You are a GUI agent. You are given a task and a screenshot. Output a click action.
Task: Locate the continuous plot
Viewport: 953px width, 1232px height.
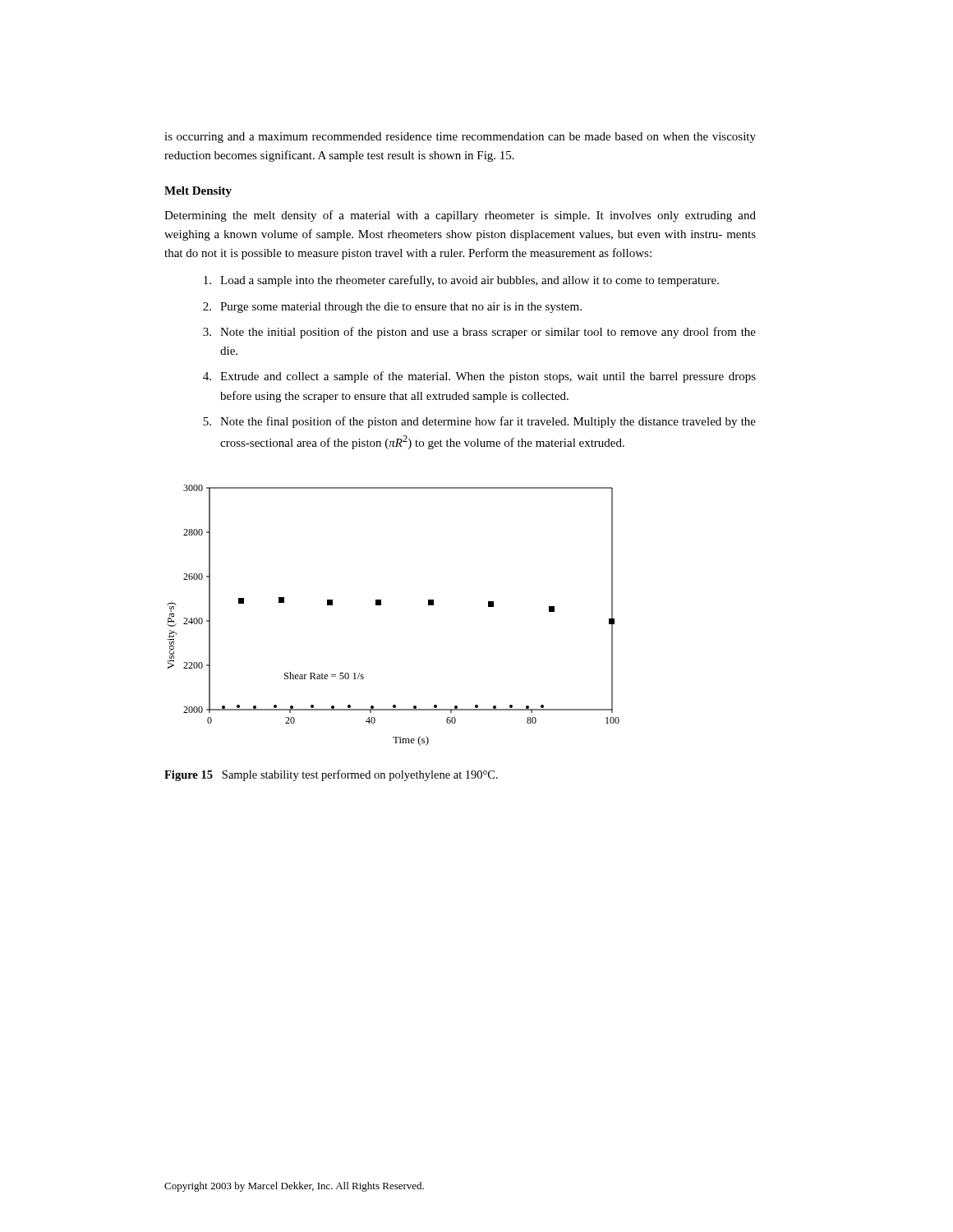tap(460, 617)
